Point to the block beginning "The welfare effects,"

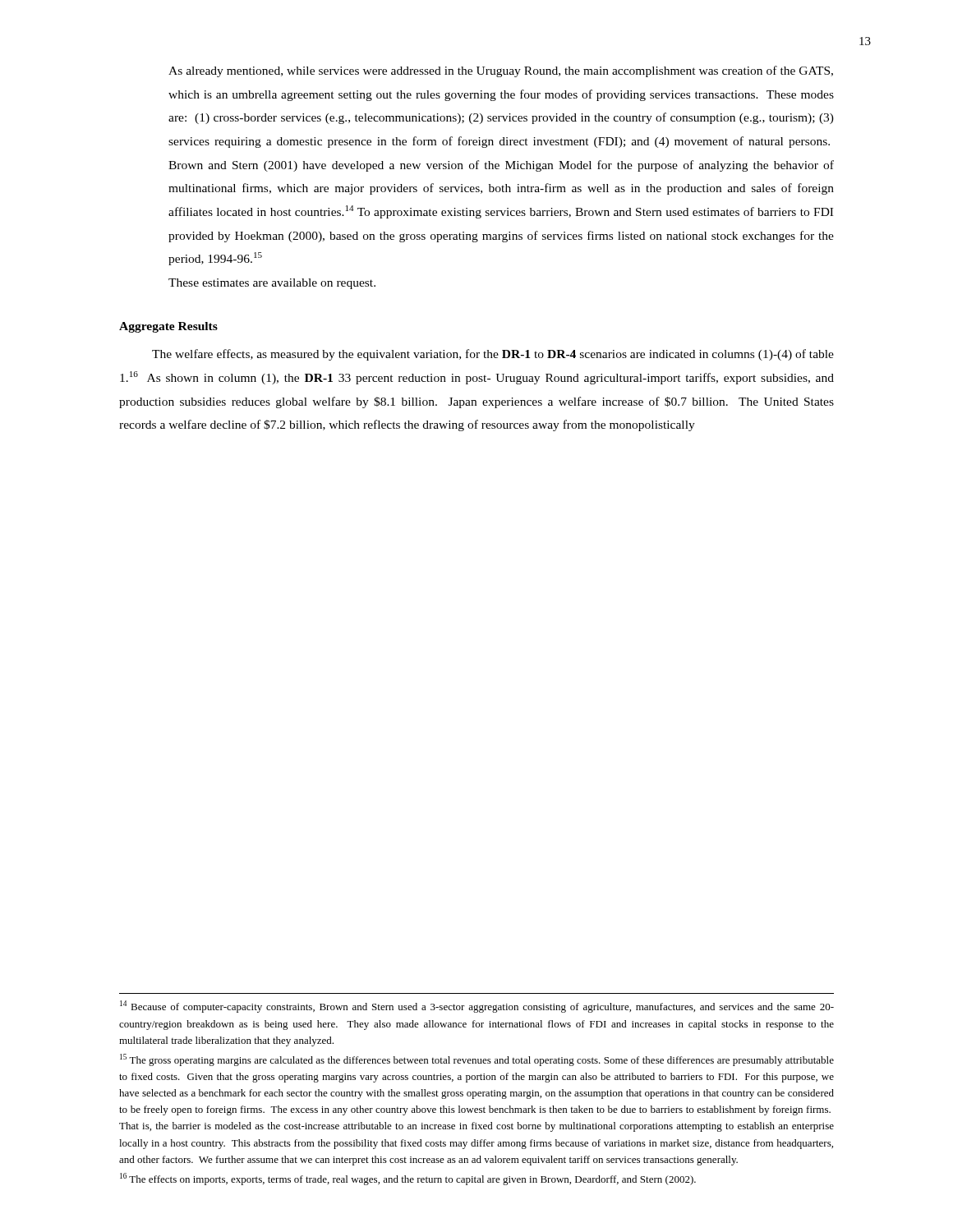coord(476,390)
